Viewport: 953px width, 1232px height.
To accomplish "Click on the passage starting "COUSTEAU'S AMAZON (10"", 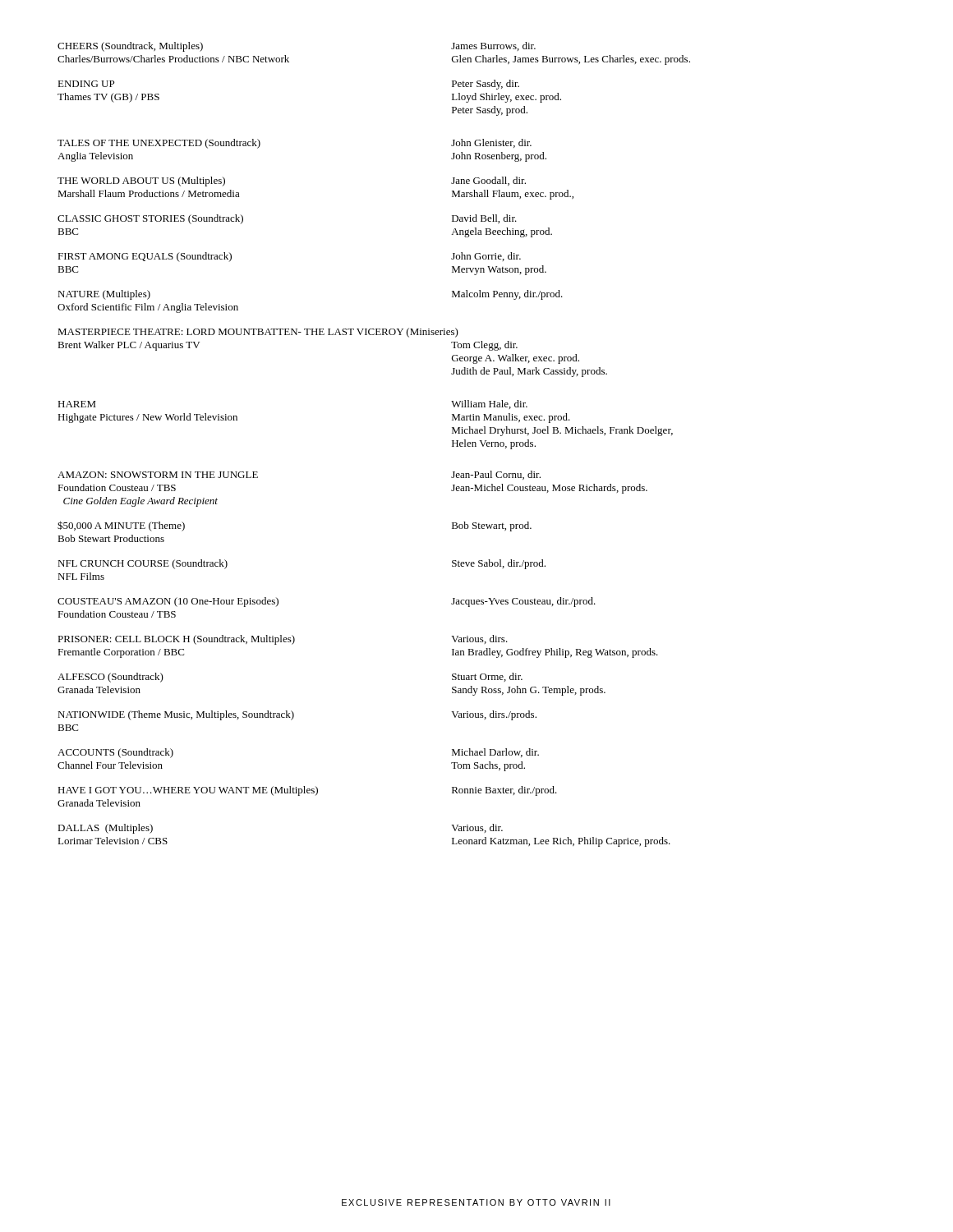I will (476, 608).
